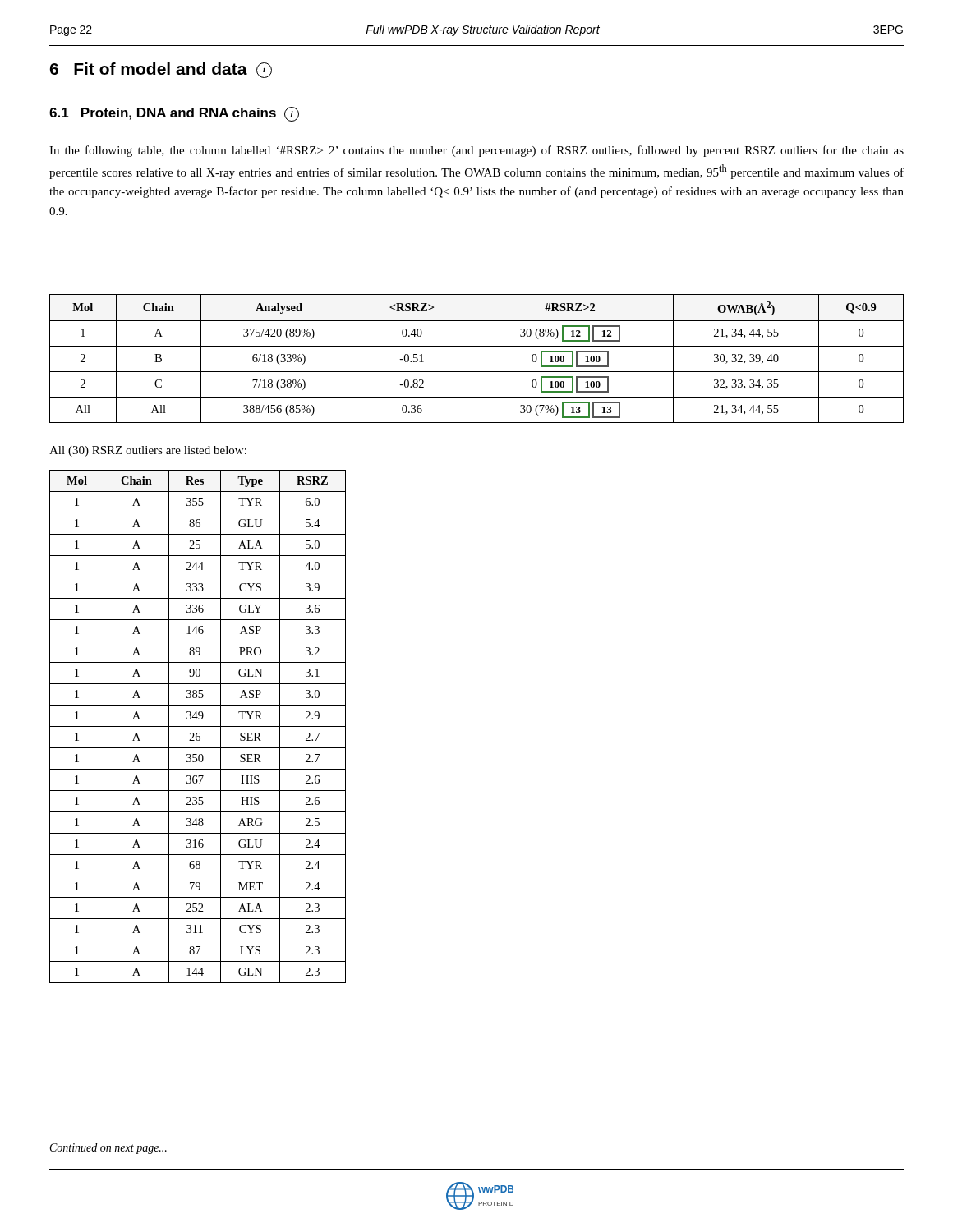Viewport: 953px width, 1232px height.
Task: Select the table that reads "SER"
Action: pyautogui.click(x=197, y=726)
